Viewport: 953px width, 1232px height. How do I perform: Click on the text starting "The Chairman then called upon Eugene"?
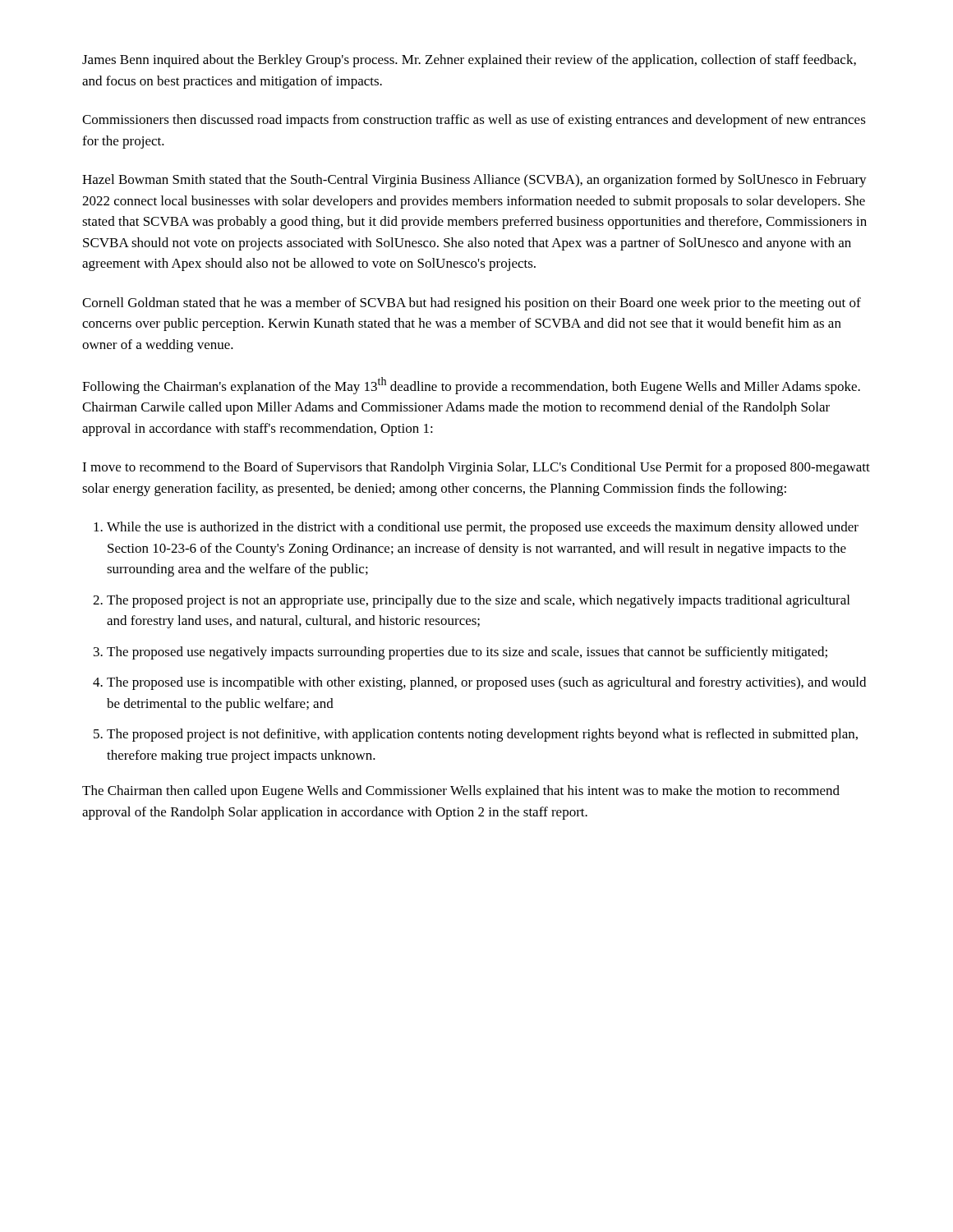click(x=461, y=801)
